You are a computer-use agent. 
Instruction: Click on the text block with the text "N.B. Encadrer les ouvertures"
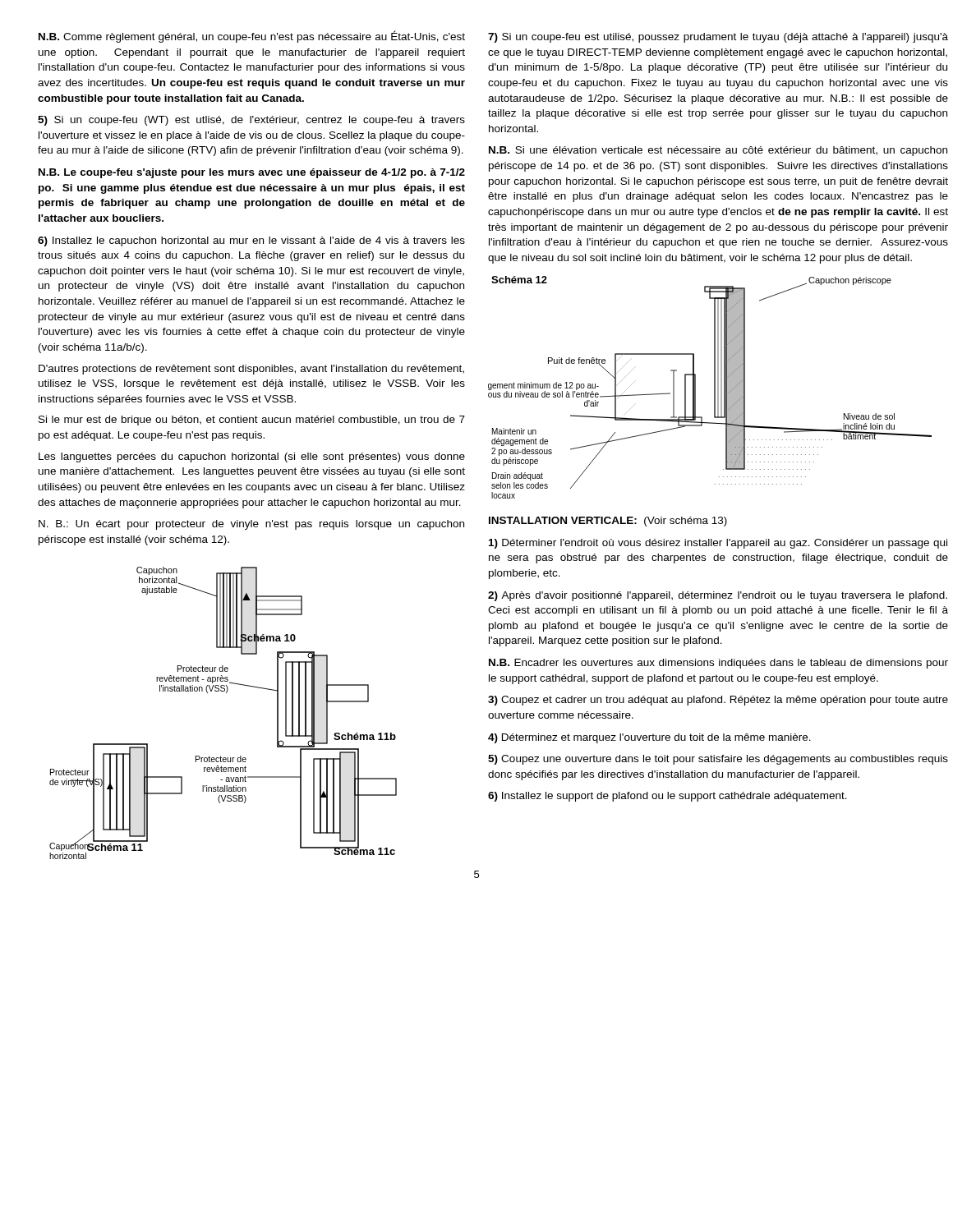coord(718,671)
